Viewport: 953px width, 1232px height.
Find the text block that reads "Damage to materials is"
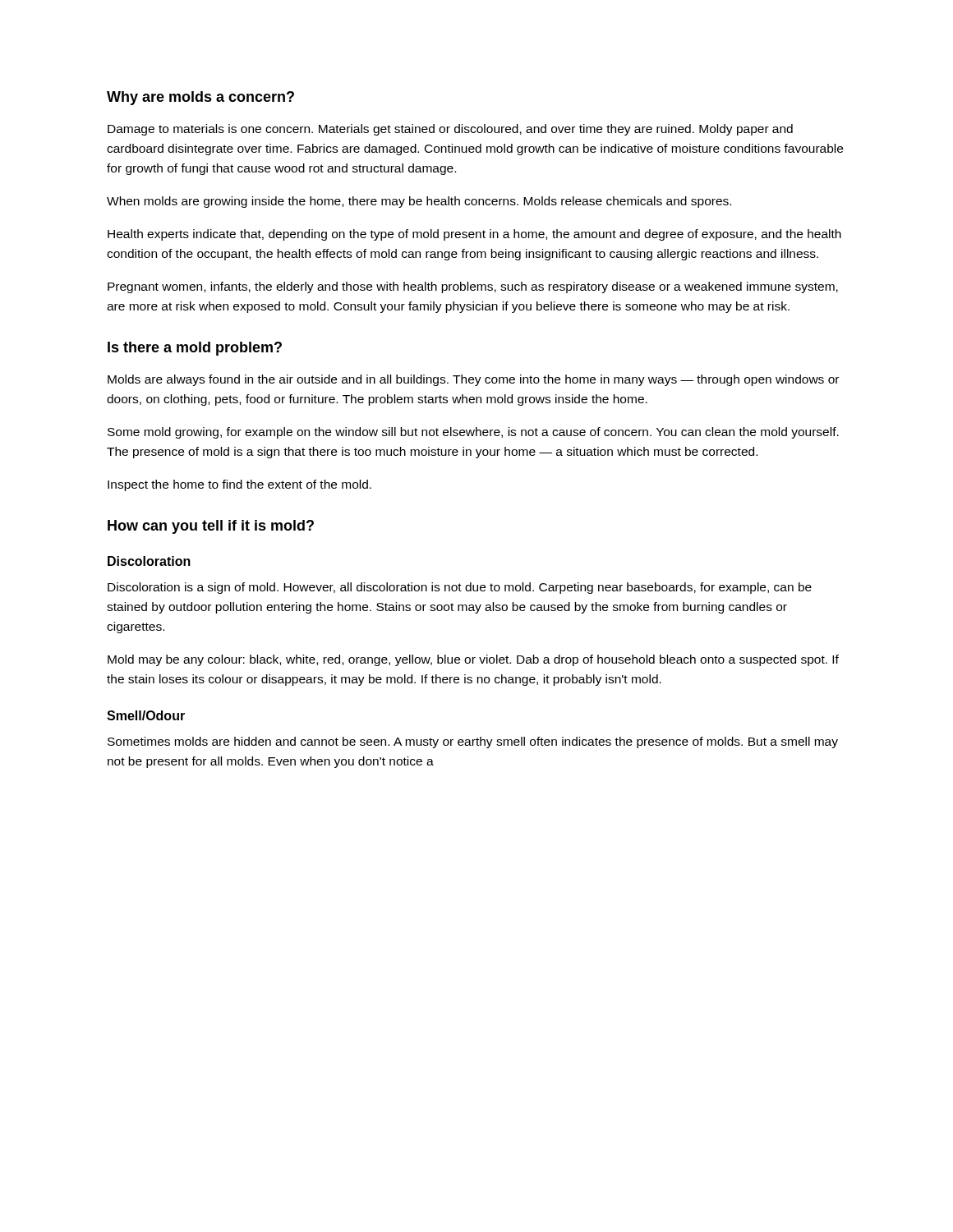[x=475, y=148]
